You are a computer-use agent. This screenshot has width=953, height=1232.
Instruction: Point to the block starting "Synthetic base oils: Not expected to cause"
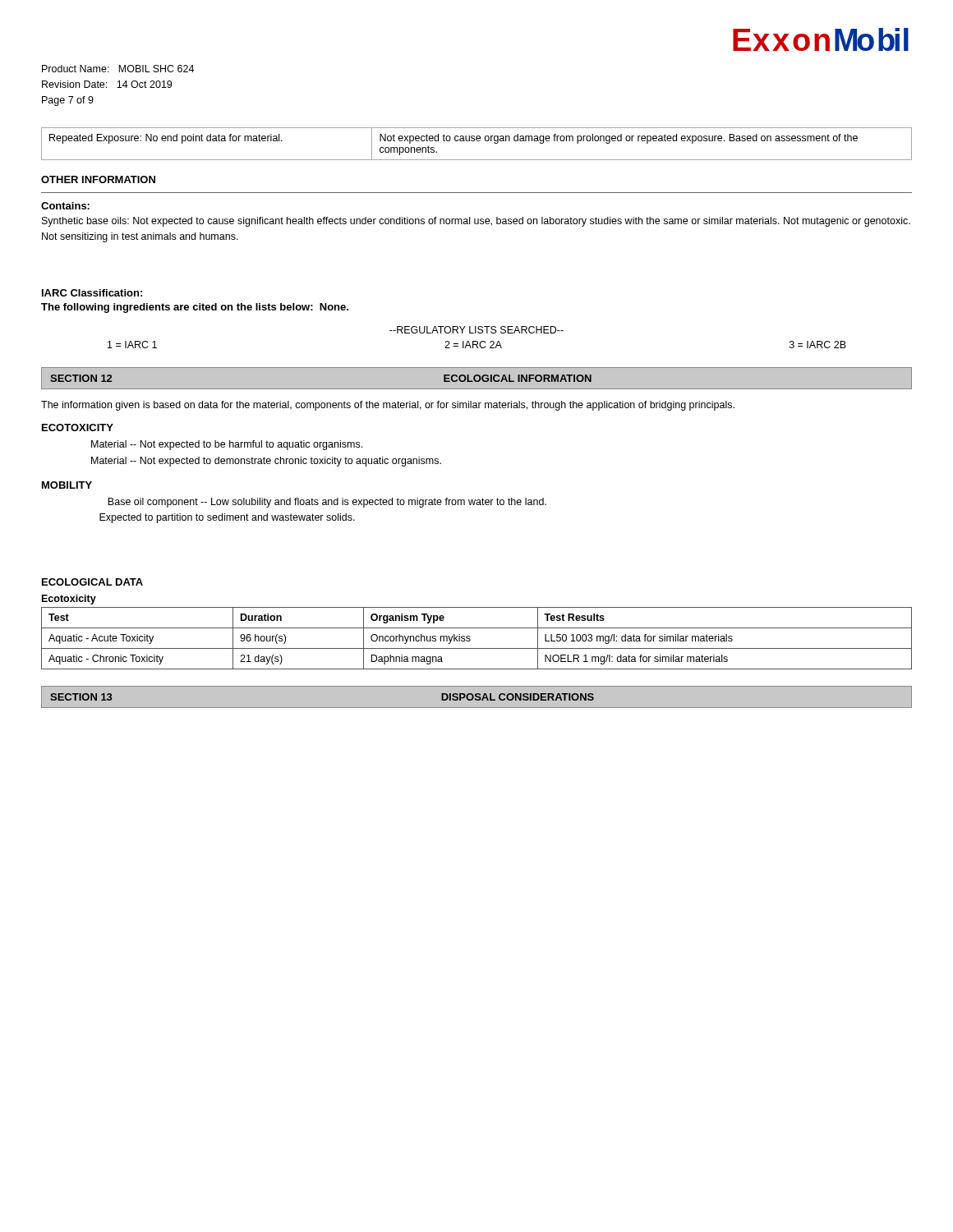pyautogui.click(x=476, y=229)
